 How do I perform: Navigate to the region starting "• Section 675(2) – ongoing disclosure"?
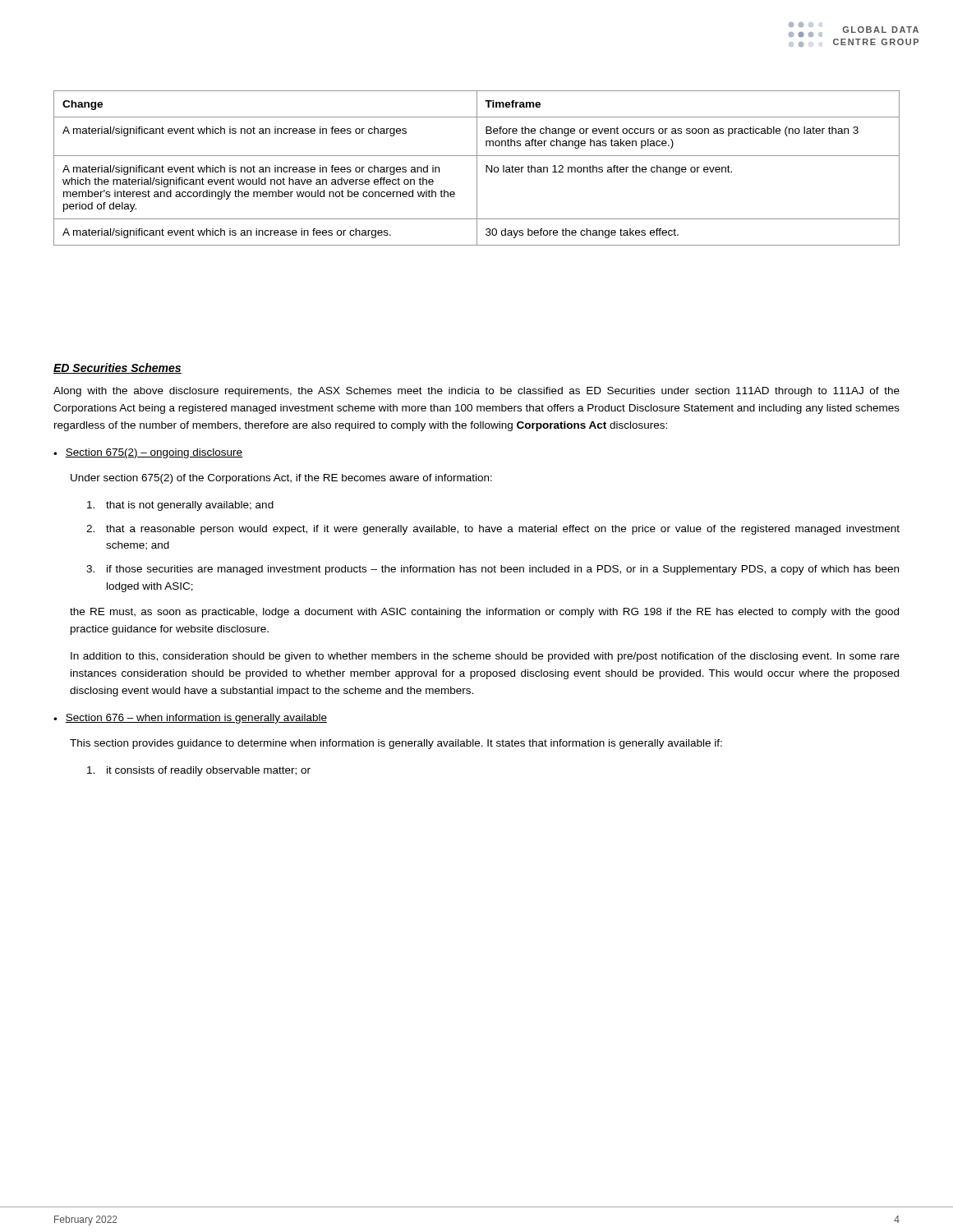[x=148, y=453]
